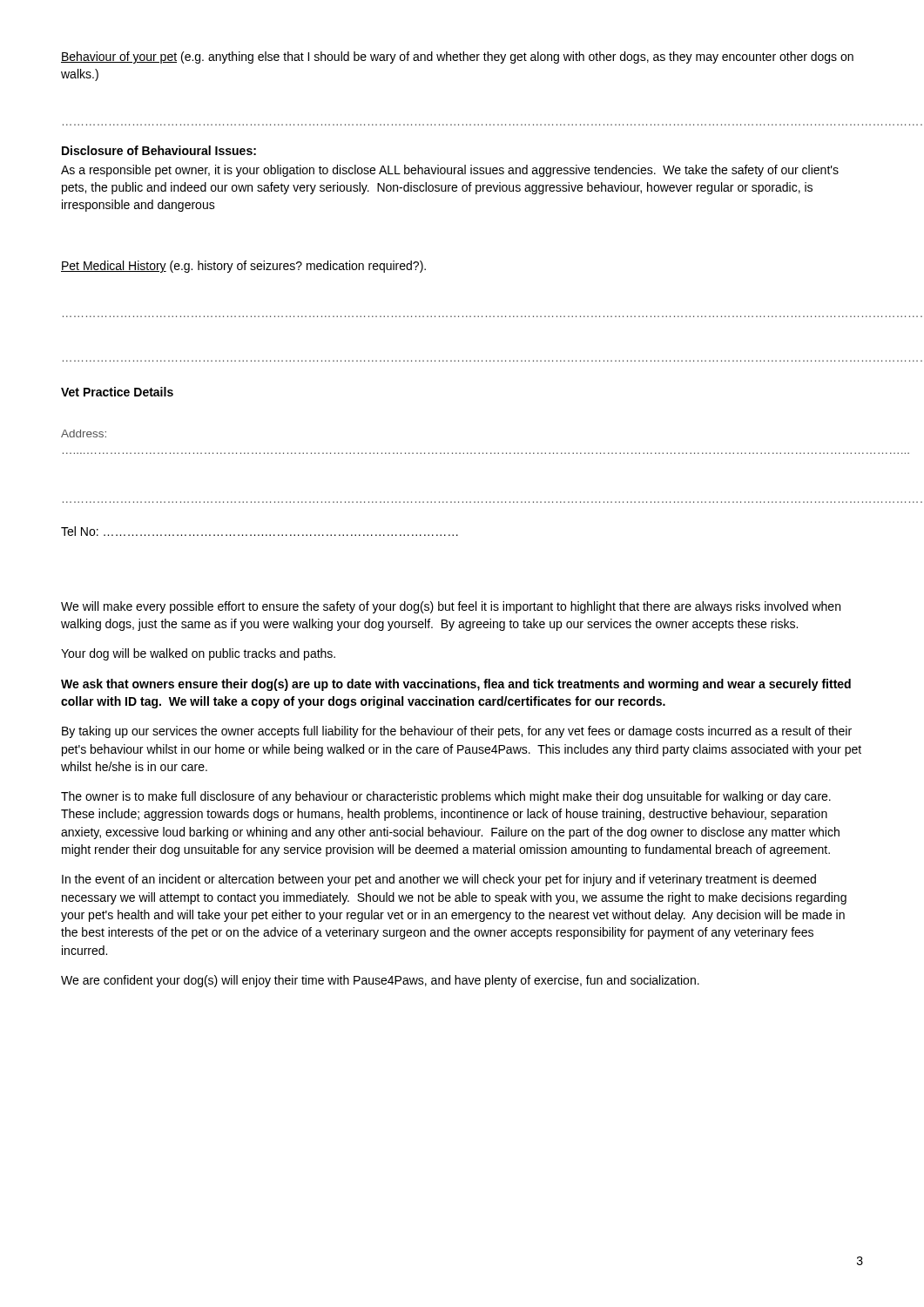This screenshot has width=924, height=1307.
Task: Navigate to the text block starting "Behaviour of your"
Action: [x=457, y=65]
